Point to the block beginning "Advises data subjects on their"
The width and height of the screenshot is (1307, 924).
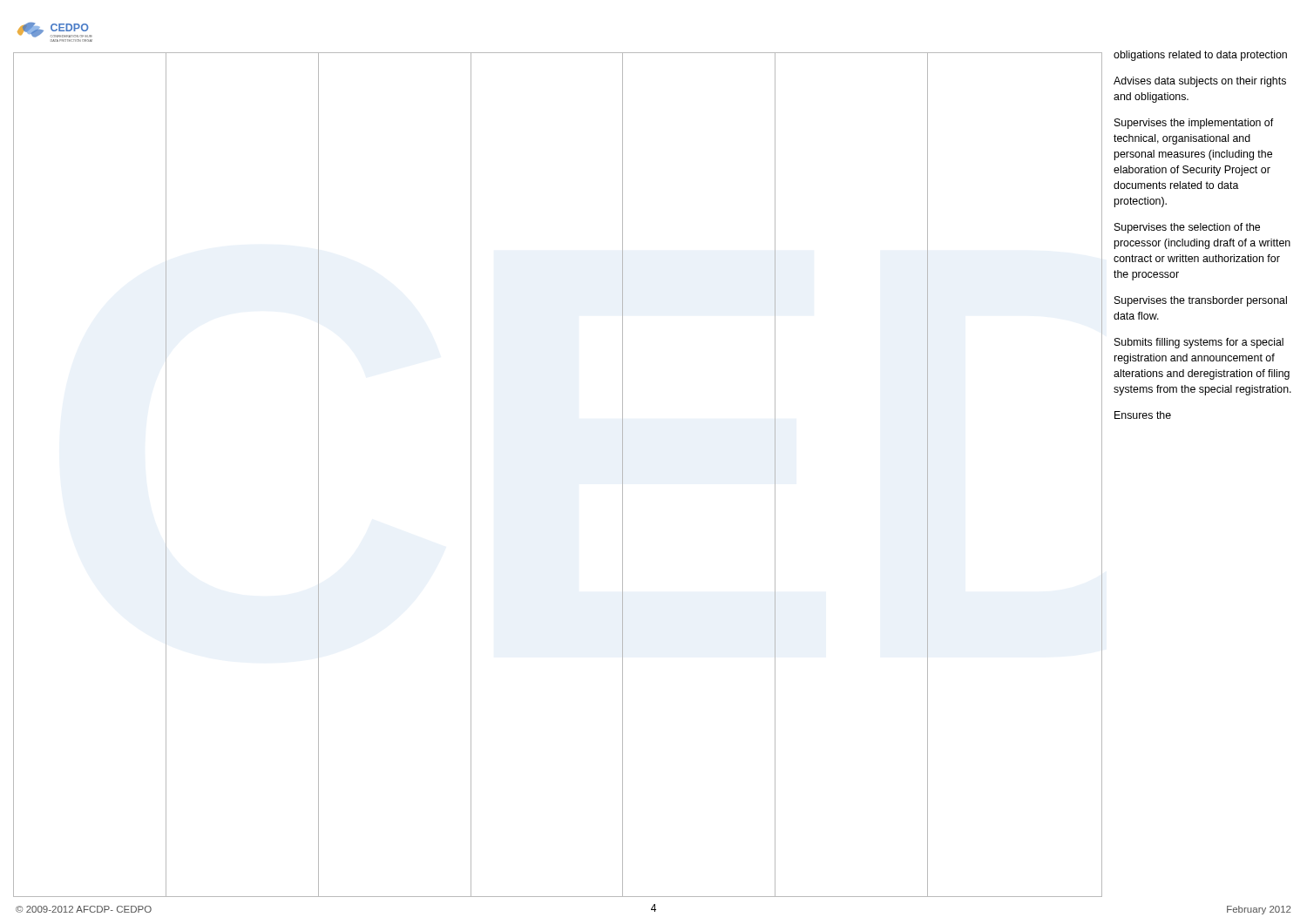coord(1200,89)
